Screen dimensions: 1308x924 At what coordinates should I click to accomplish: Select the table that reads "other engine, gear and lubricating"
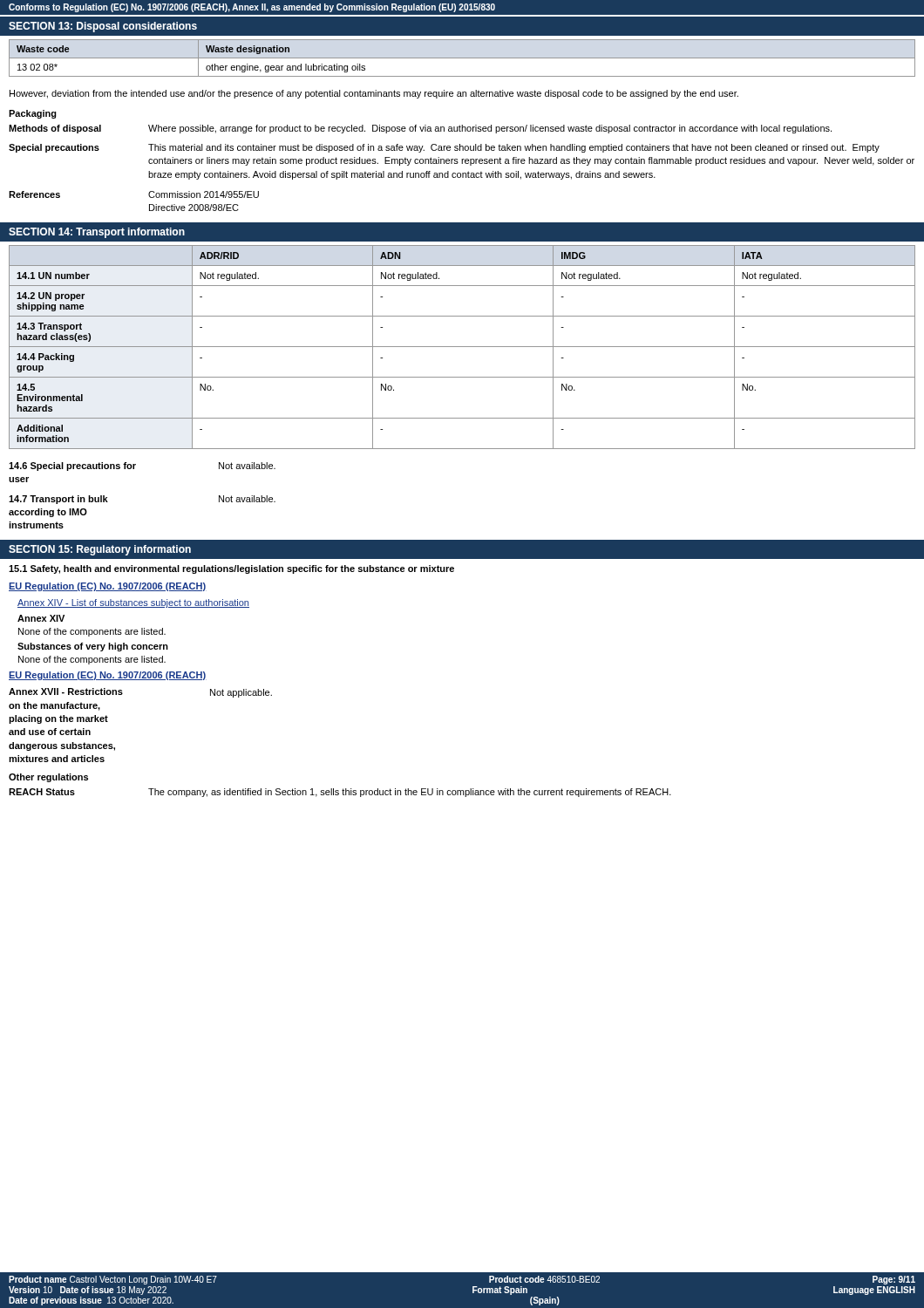click(x=462, y=61)
